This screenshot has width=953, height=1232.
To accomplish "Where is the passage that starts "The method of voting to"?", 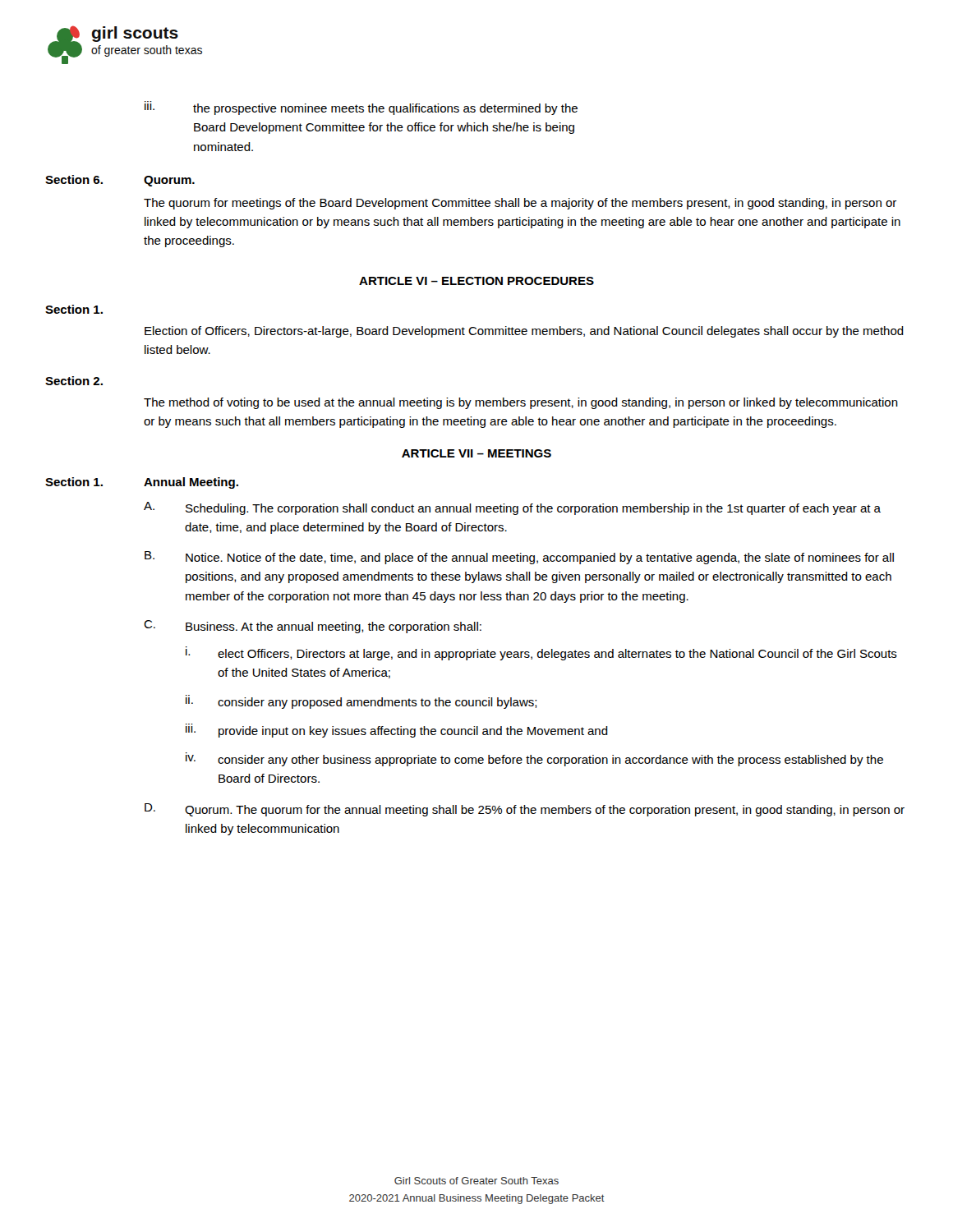I will tap(521, 412).
